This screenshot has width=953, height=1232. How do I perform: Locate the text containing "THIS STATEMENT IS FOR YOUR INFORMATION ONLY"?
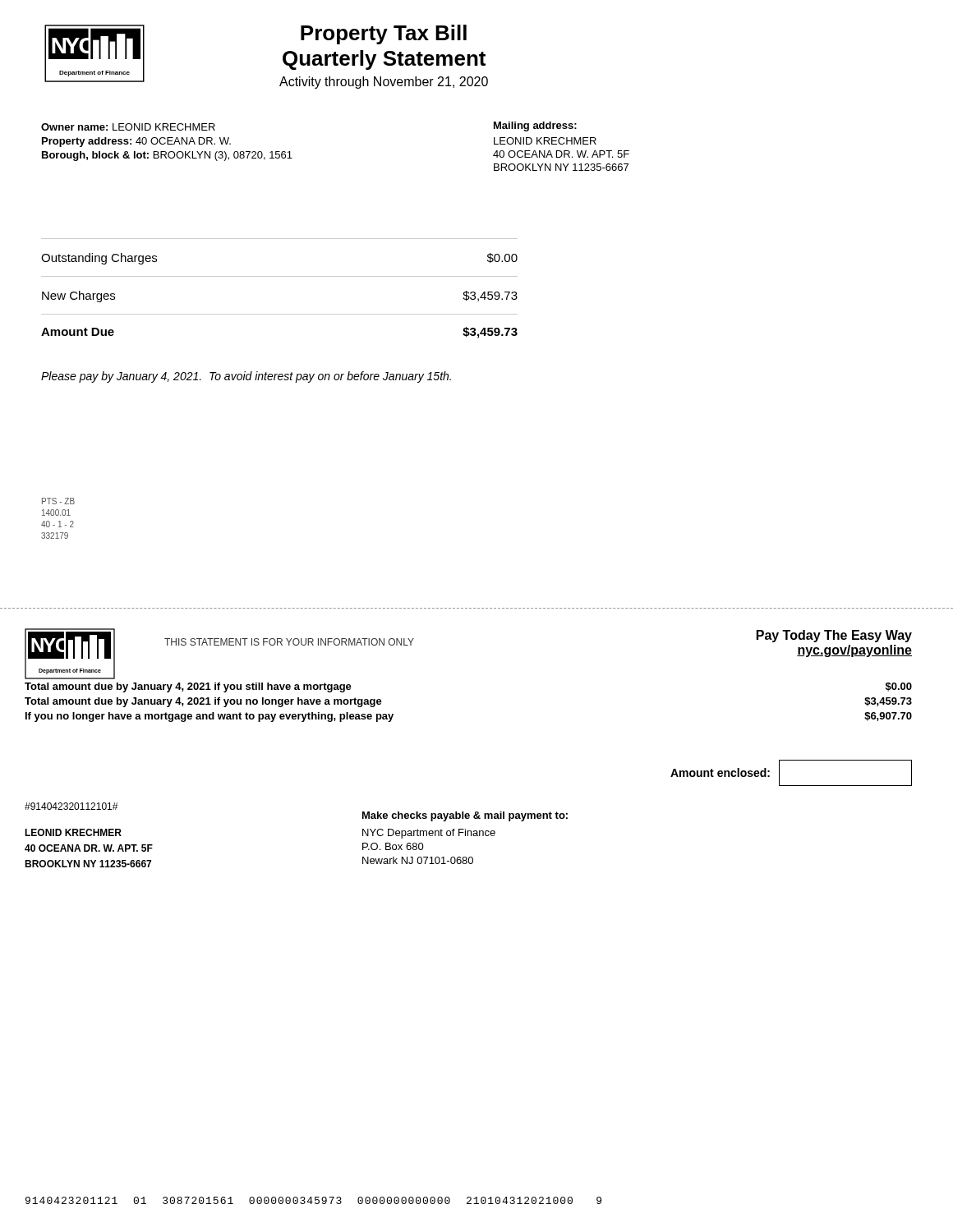coord(289,642)
